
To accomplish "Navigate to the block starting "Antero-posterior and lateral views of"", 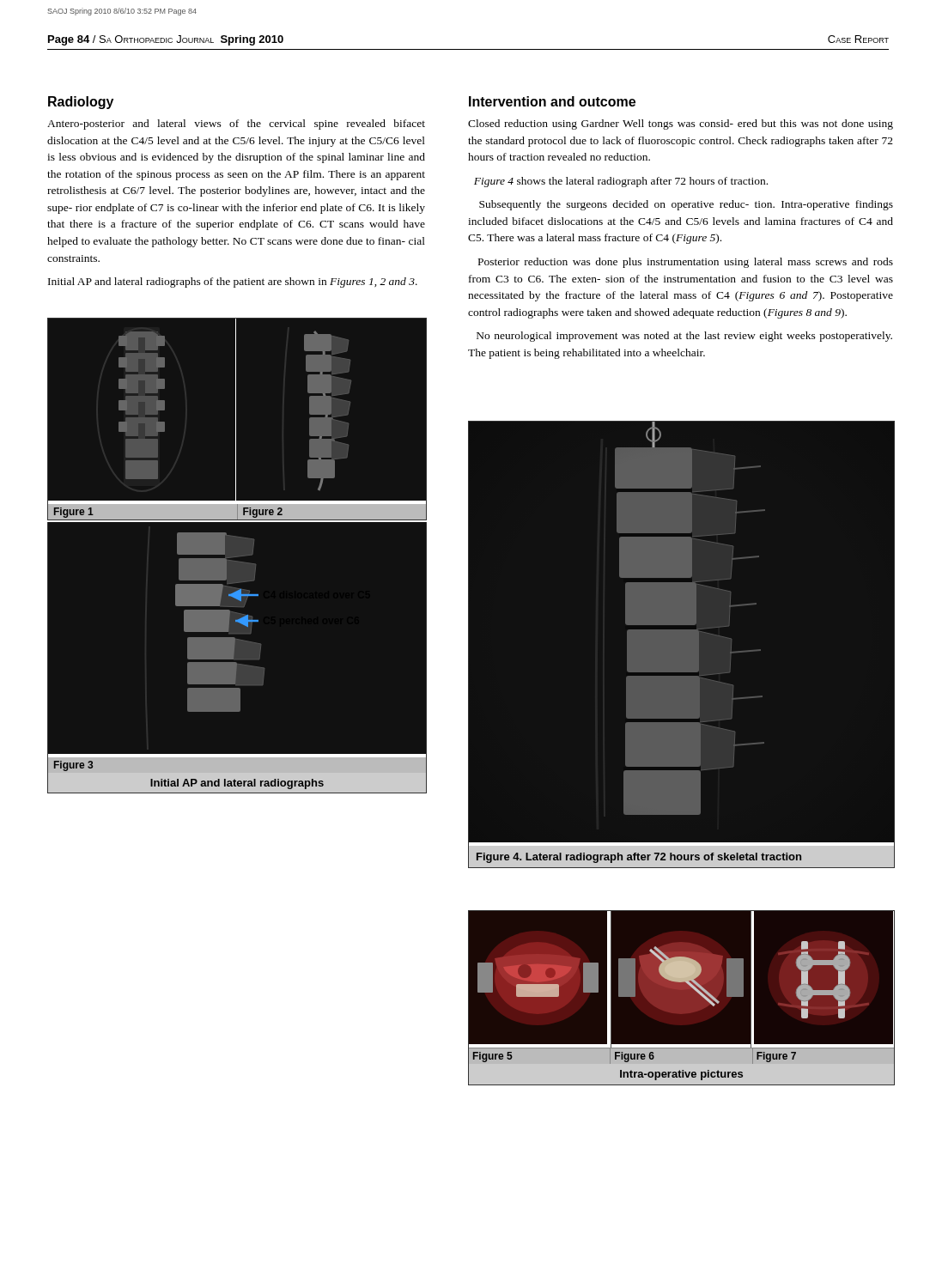I will [236, 190].
